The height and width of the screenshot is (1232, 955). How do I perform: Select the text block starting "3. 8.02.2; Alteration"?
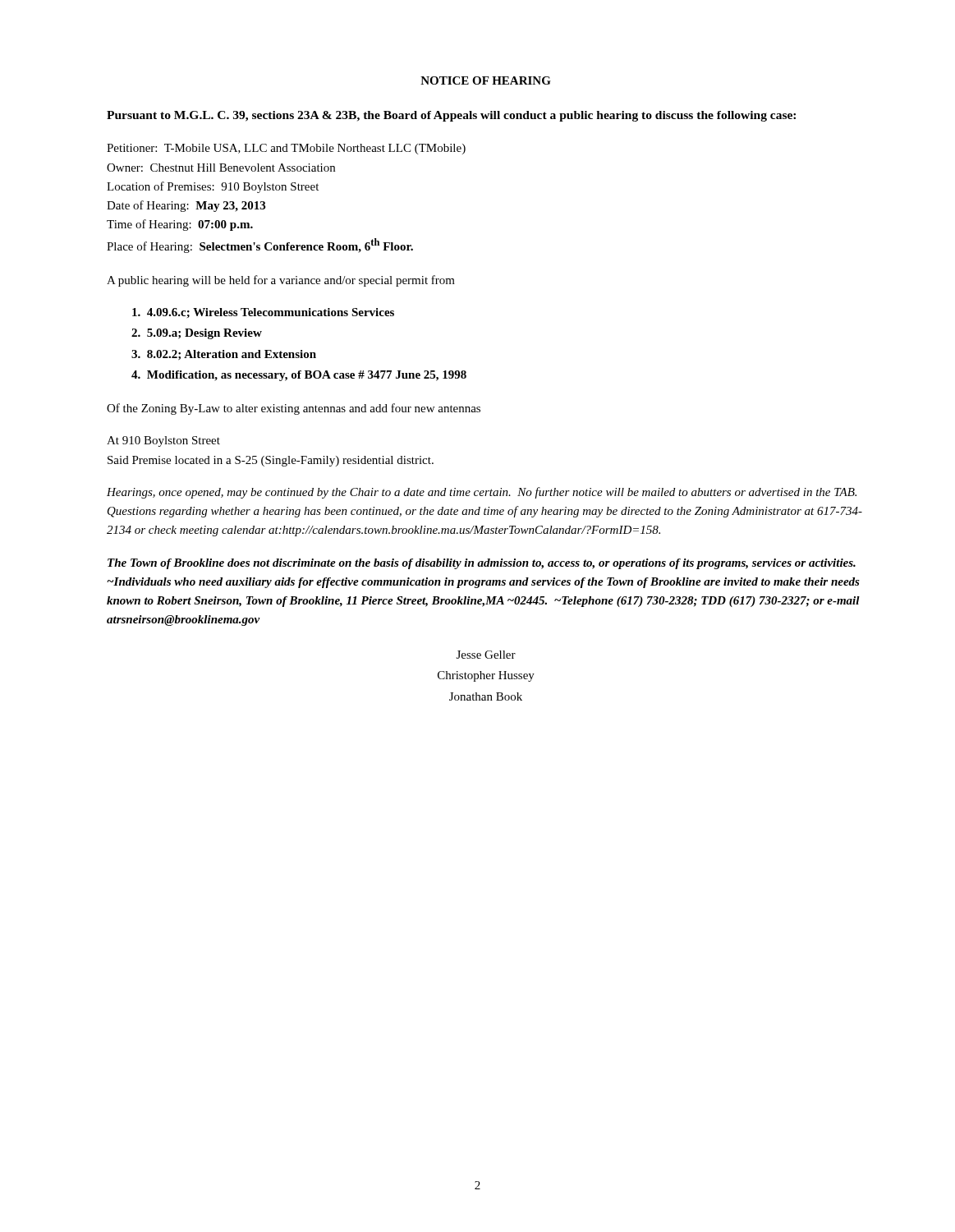[224, 354]
